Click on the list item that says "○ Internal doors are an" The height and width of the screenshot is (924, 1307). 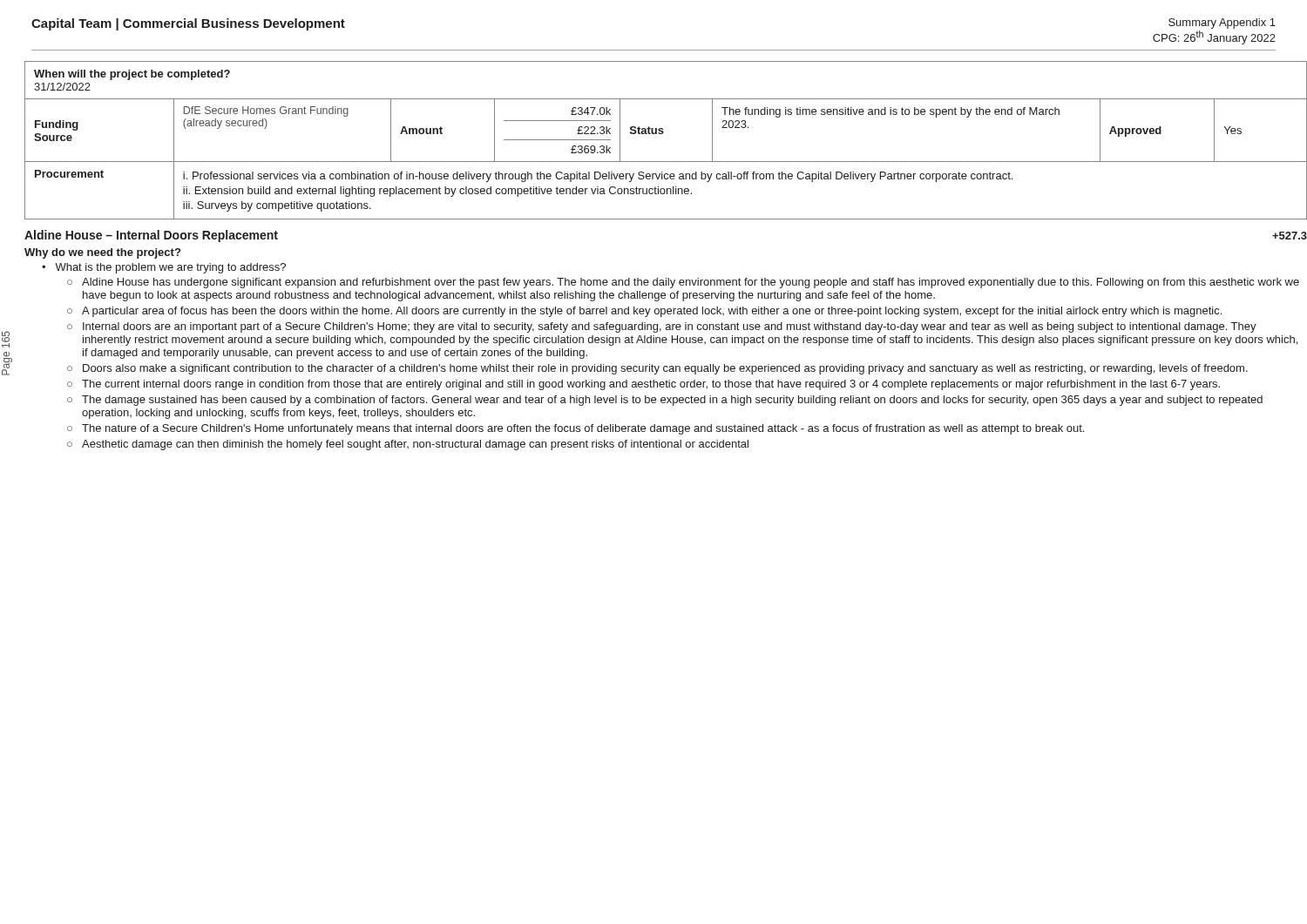[x=687, y=339]
